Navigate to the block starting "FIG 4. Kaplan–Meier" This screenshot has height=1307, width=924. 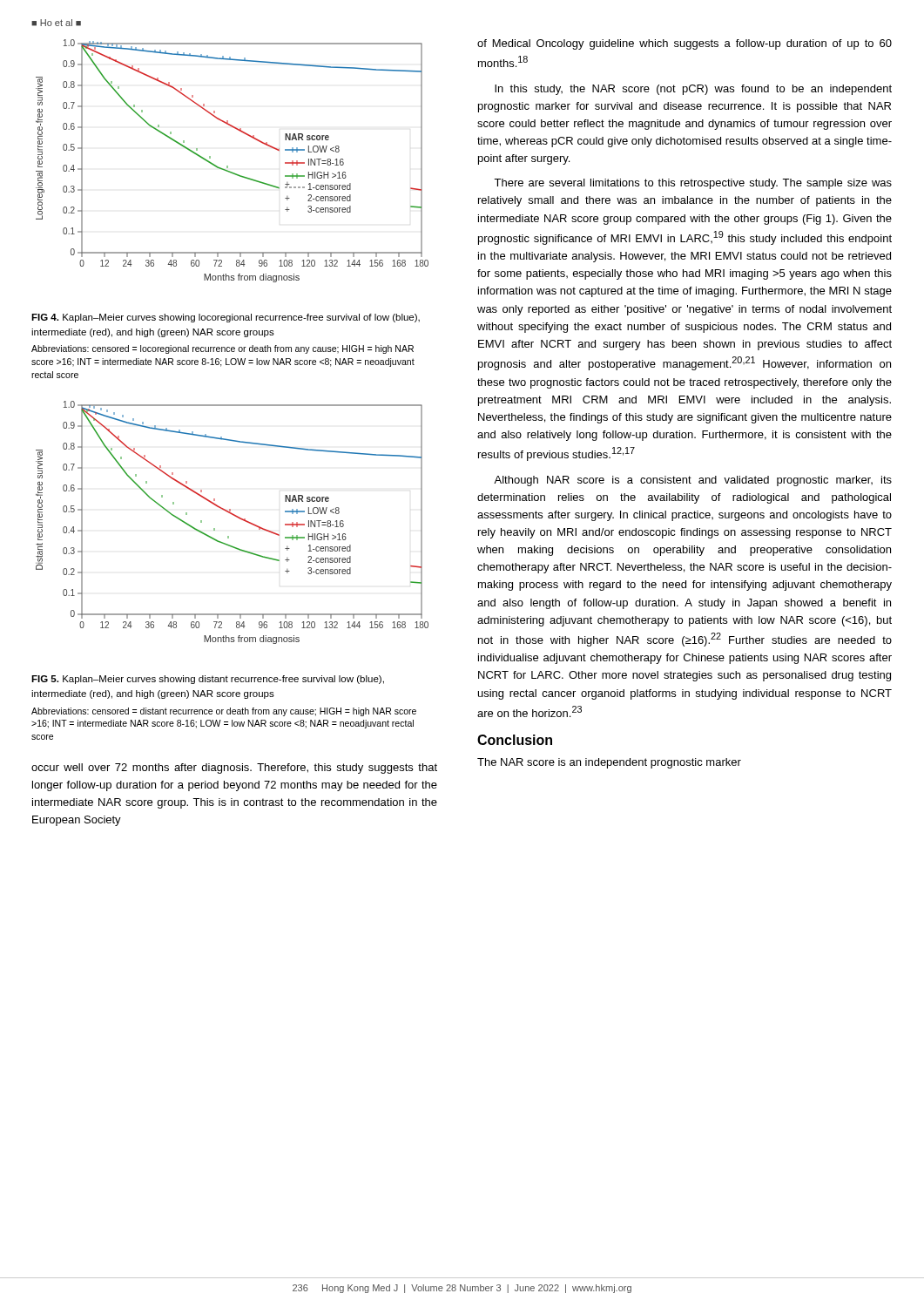click(226, 324)
